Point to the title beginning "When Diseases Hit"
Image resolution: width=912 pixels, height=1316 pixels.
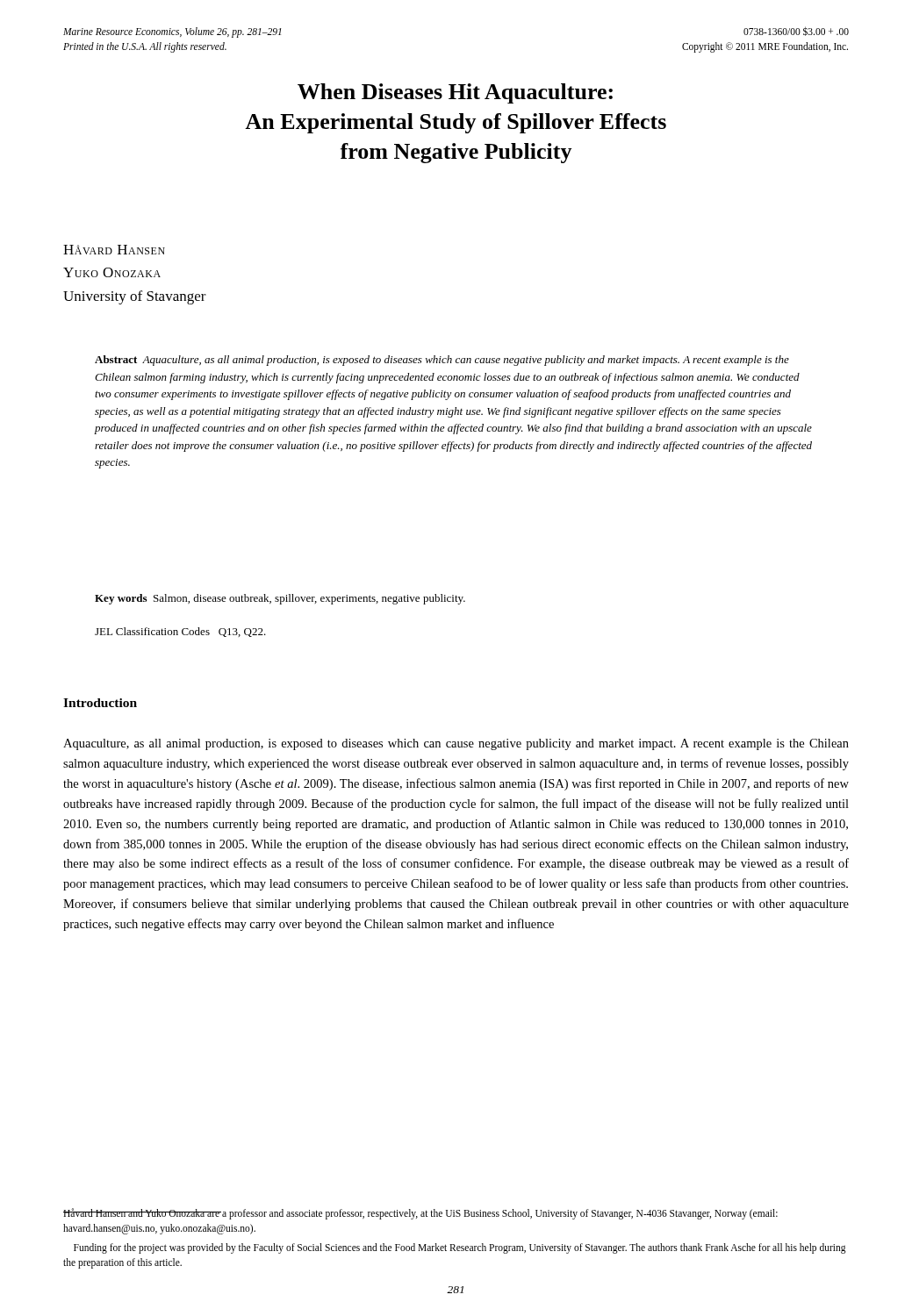456,122
